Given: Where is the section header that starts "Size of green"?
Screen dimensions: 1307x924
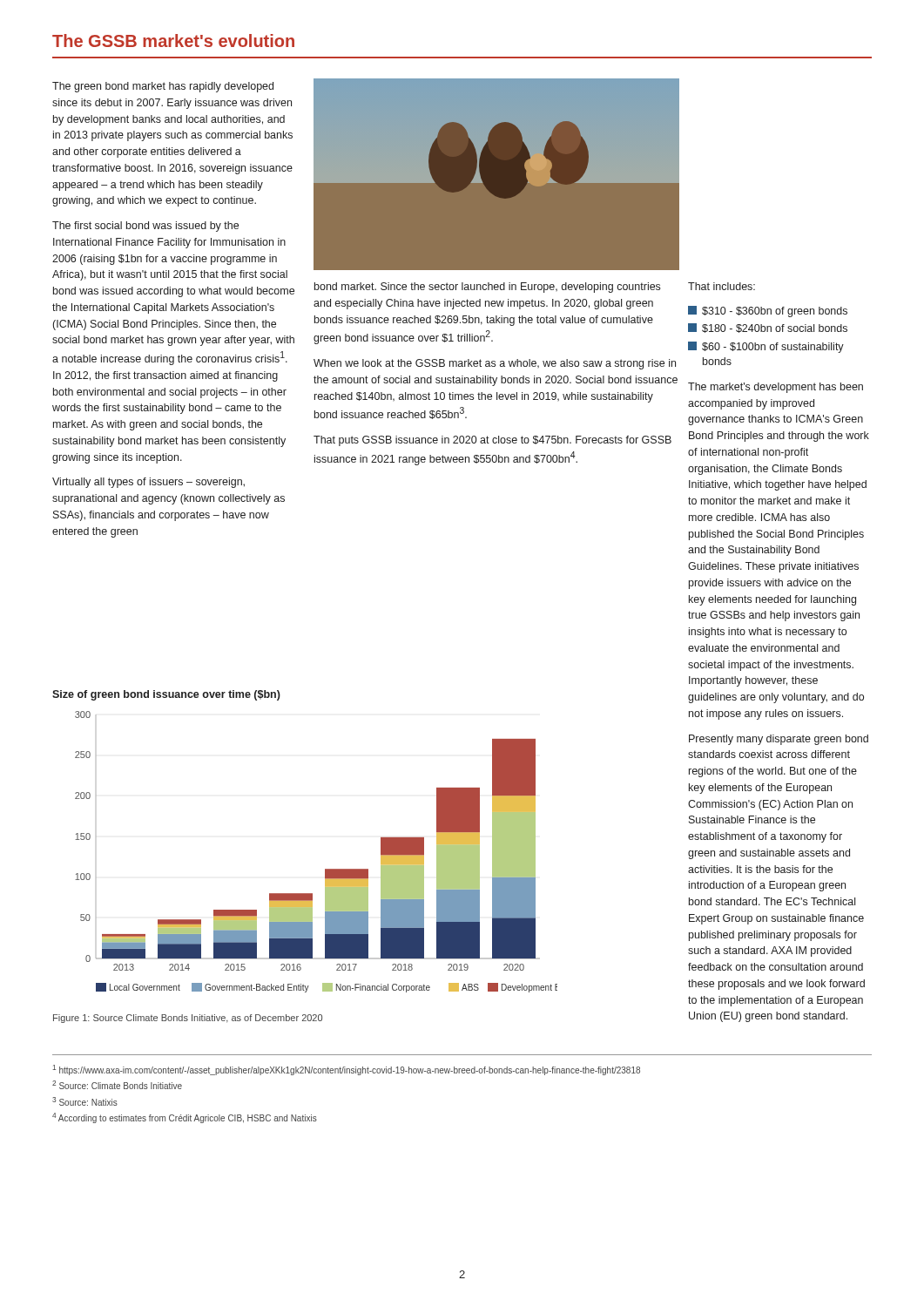Looking at the screenshot, I should click(x=164, y=695).
